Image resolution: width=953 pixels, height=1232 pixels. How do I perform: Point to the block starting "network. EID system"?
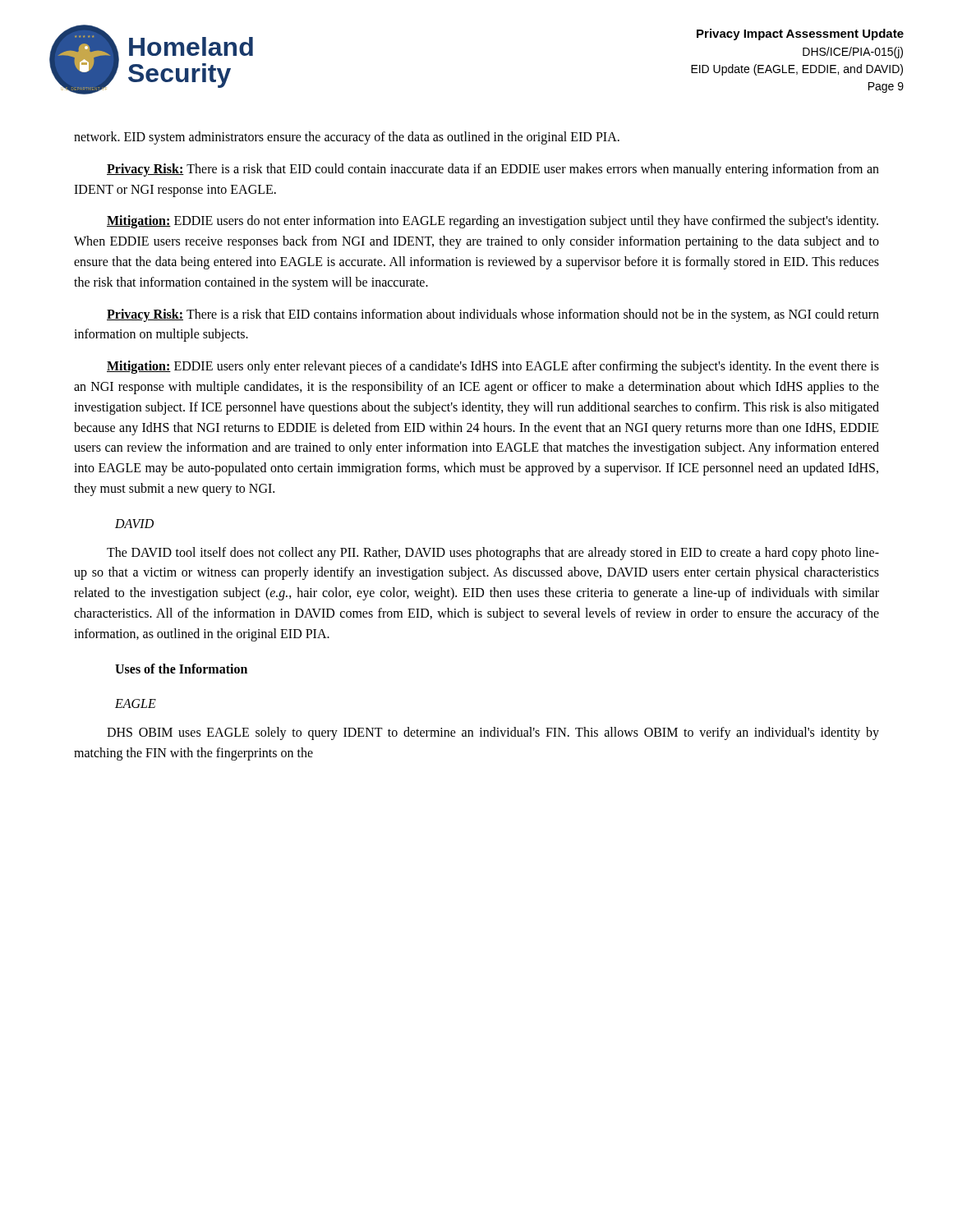[476, 137]
